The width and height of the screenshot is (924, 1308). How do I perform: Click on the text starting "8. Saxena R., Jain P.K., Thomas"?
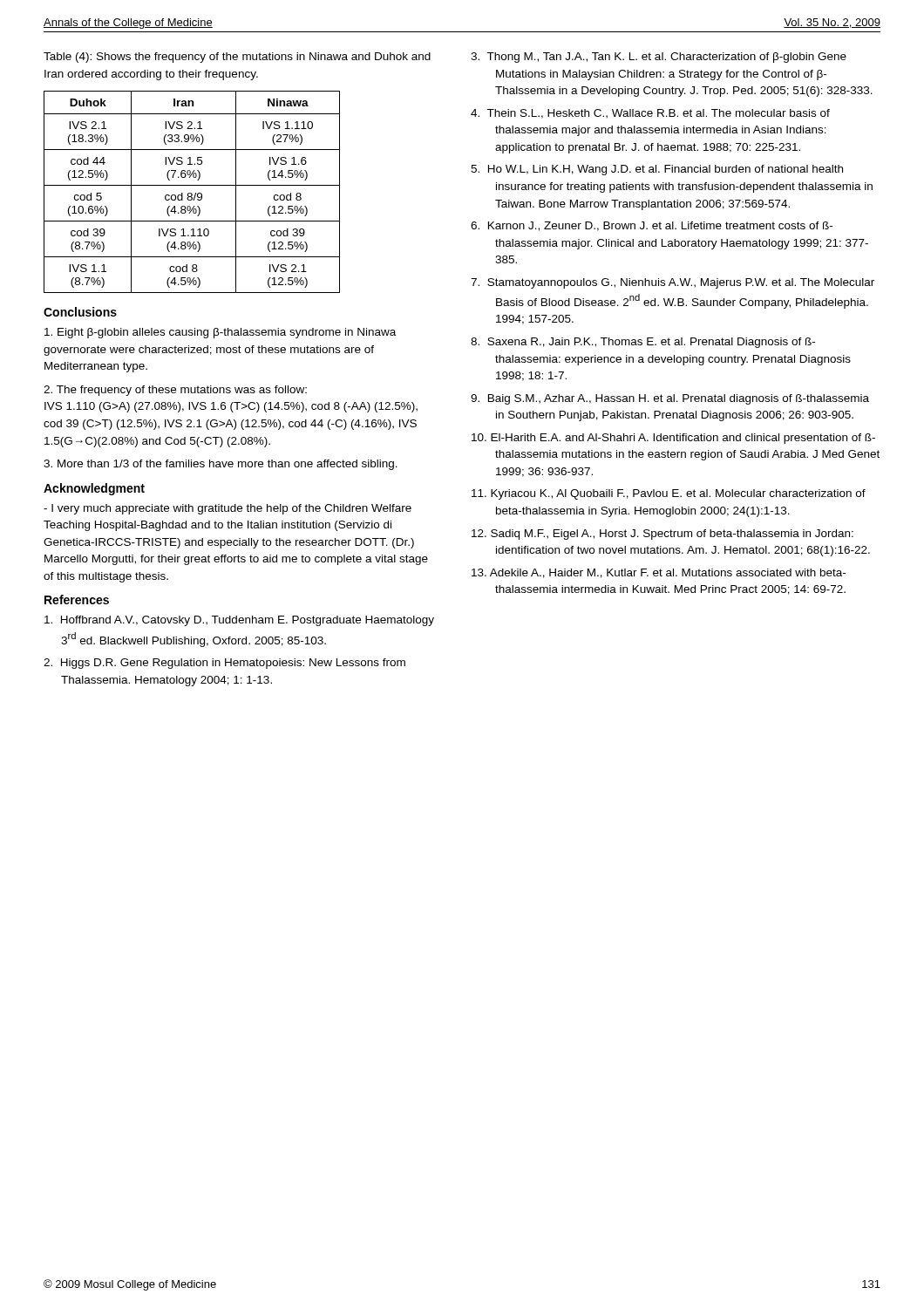click(x=661, y=358)
